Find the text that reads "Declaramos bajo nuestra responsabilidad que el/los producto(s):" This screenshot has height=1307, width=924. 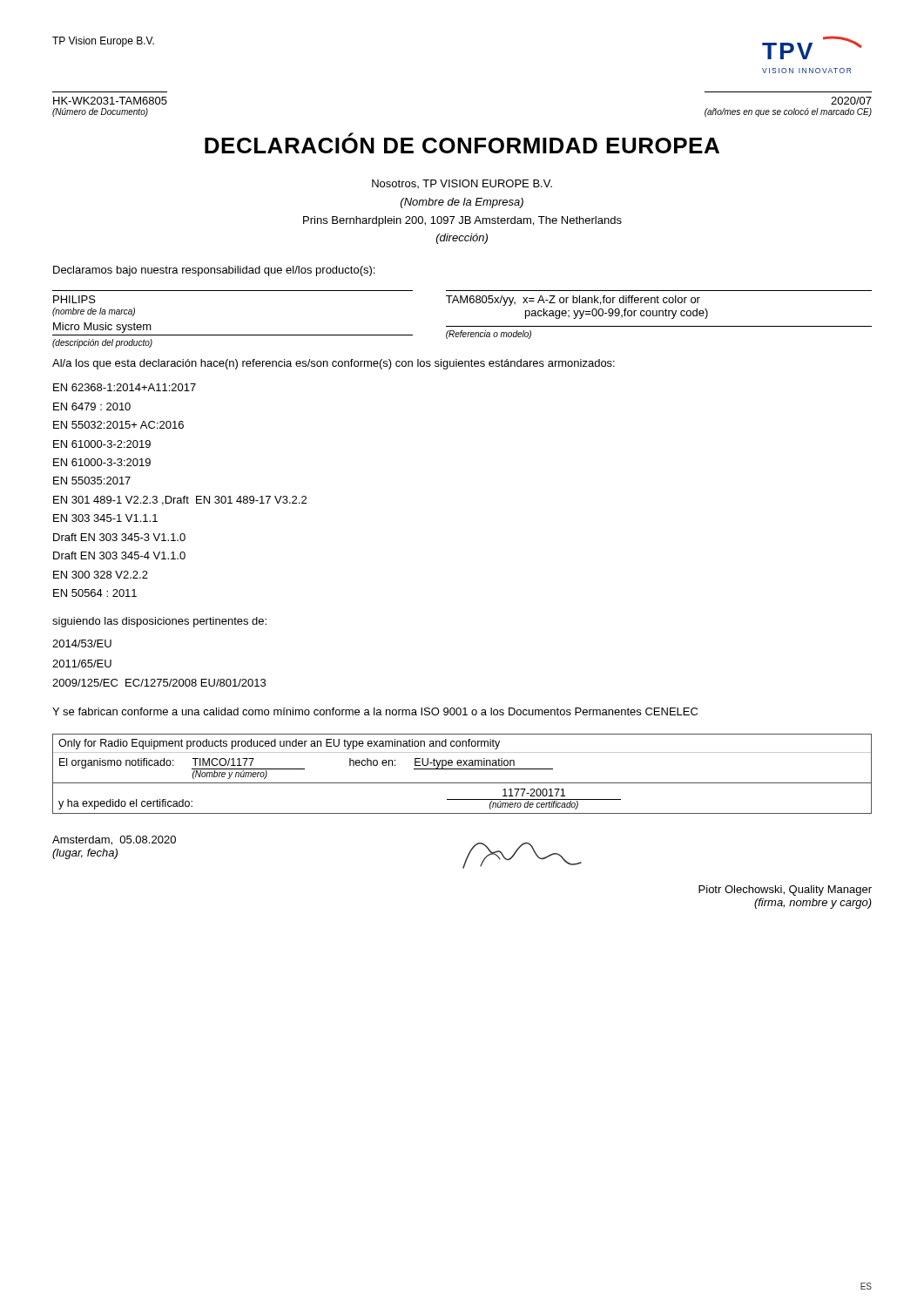point(214,270)
